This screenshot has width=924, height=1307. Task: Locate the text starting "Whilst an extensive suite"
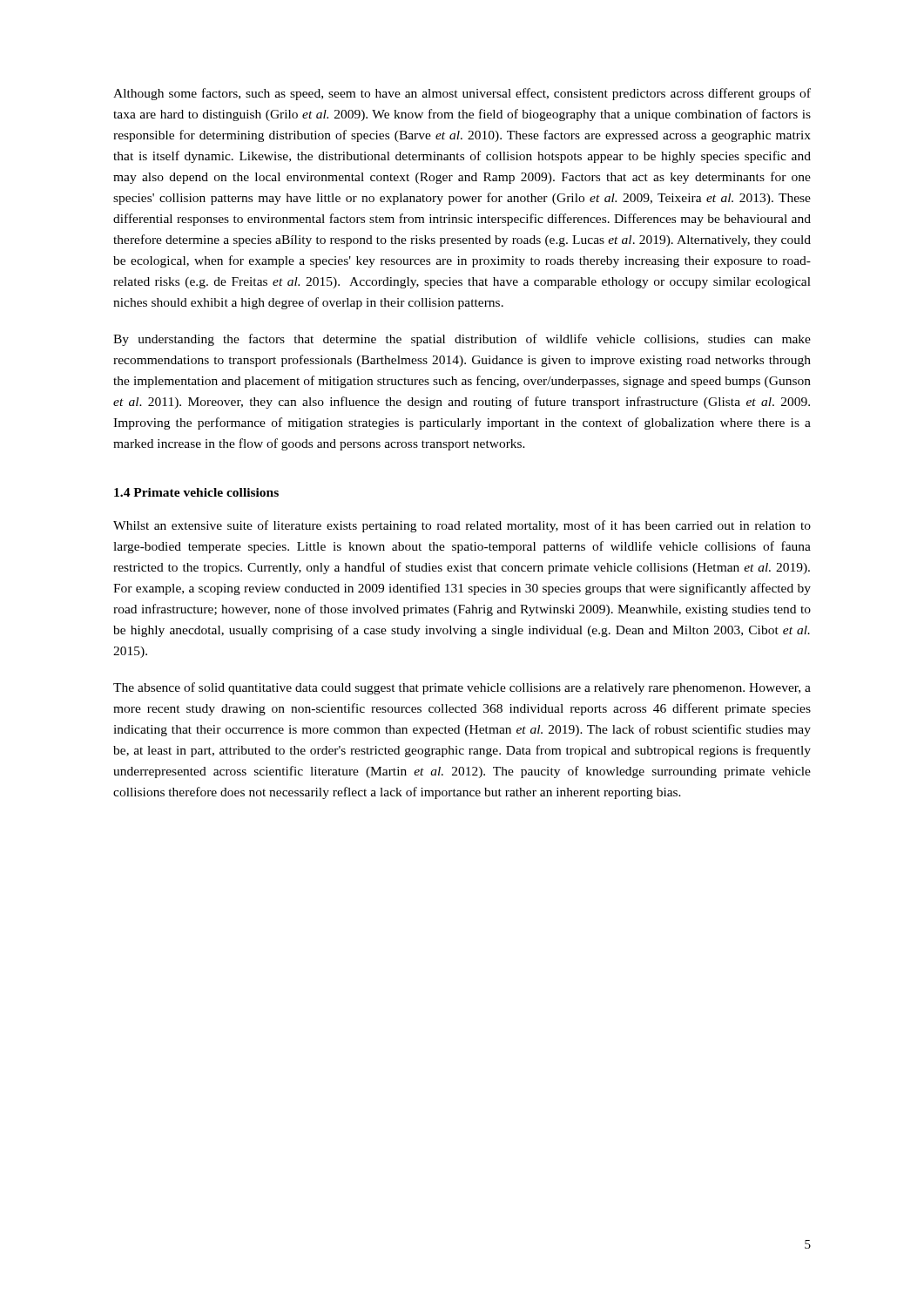pyautogui.click(x=462, y=588)
